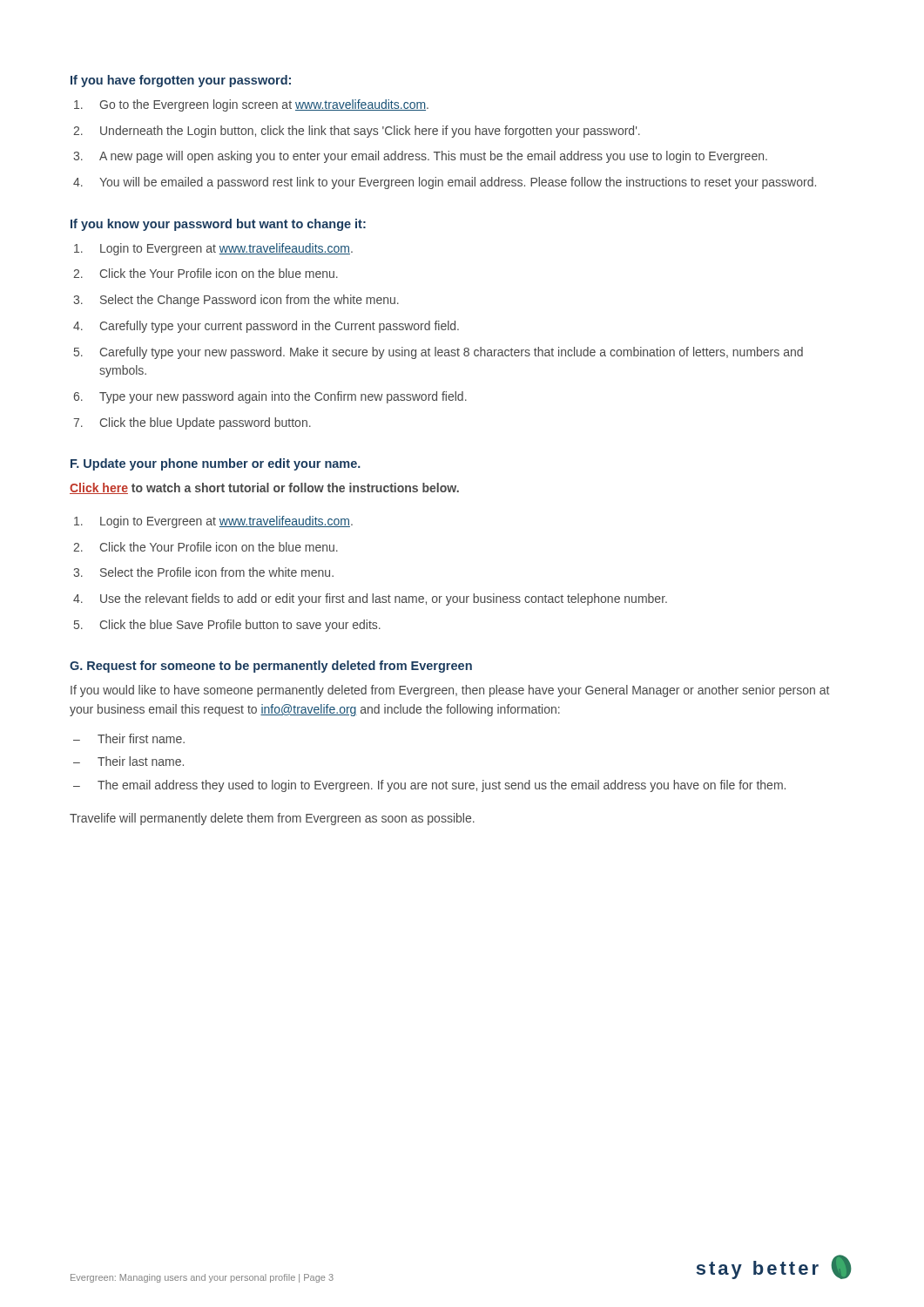Find the list item containing "6. Type your"
Viewport: 924px width, 1307px height.
[x=462, y=397]
